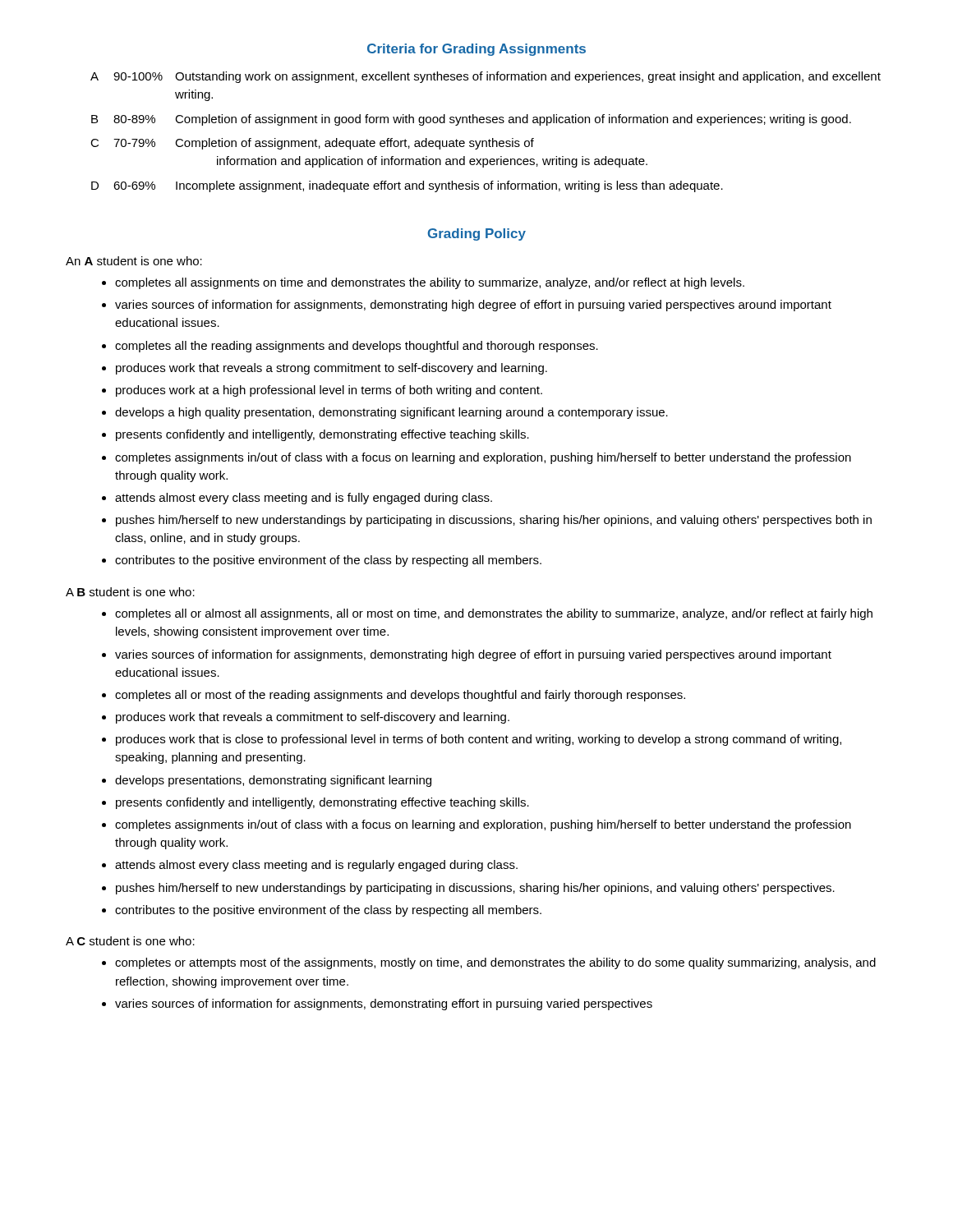Click on the list item that reads "D 60-69% Incomplete assignment, inadequate effort"
This screenshot has height=1232, width=953.
(489, 185)
